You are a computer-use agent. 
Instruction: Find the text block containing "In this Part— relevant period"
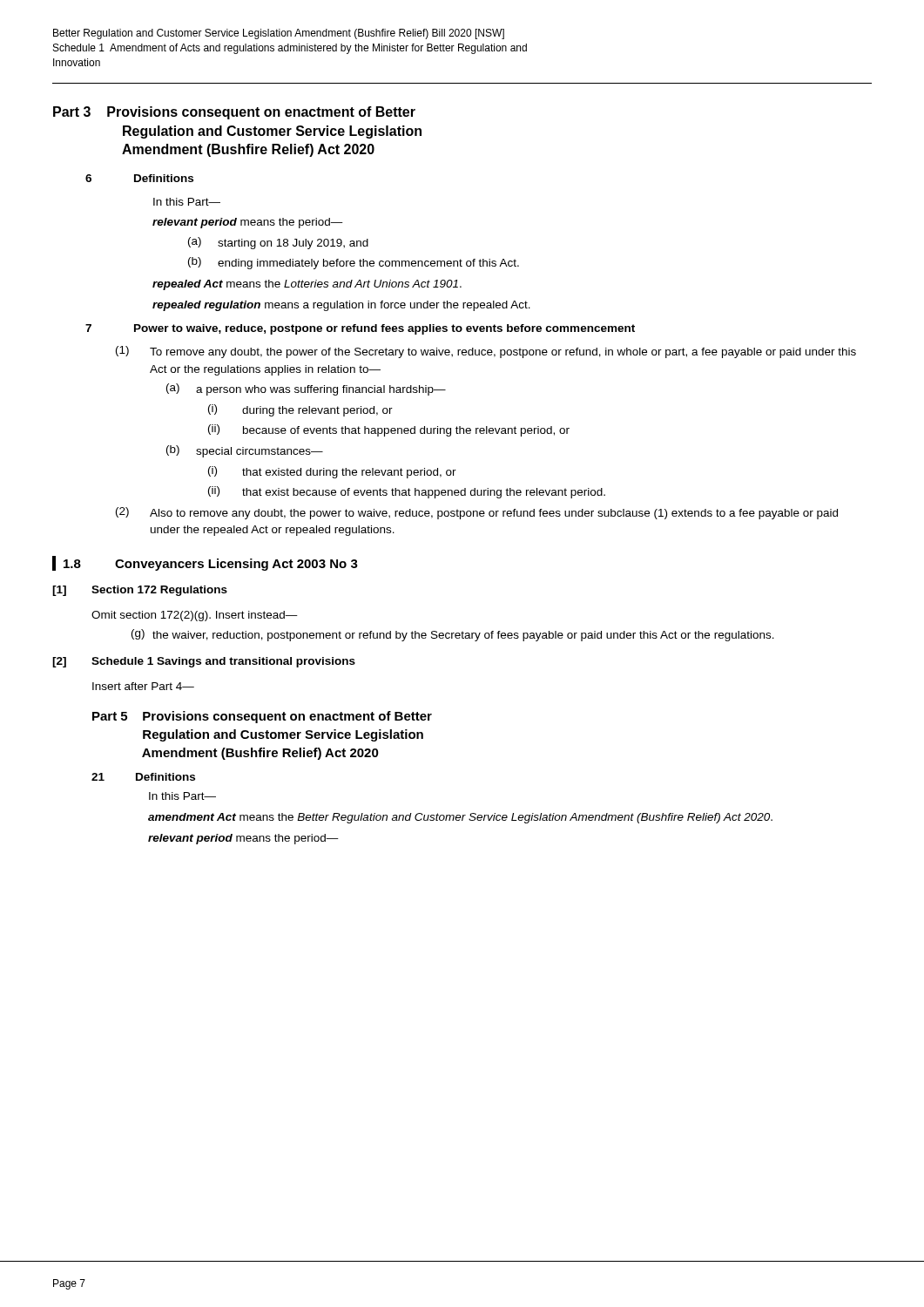pyautogui.click(x=512, y=253)
